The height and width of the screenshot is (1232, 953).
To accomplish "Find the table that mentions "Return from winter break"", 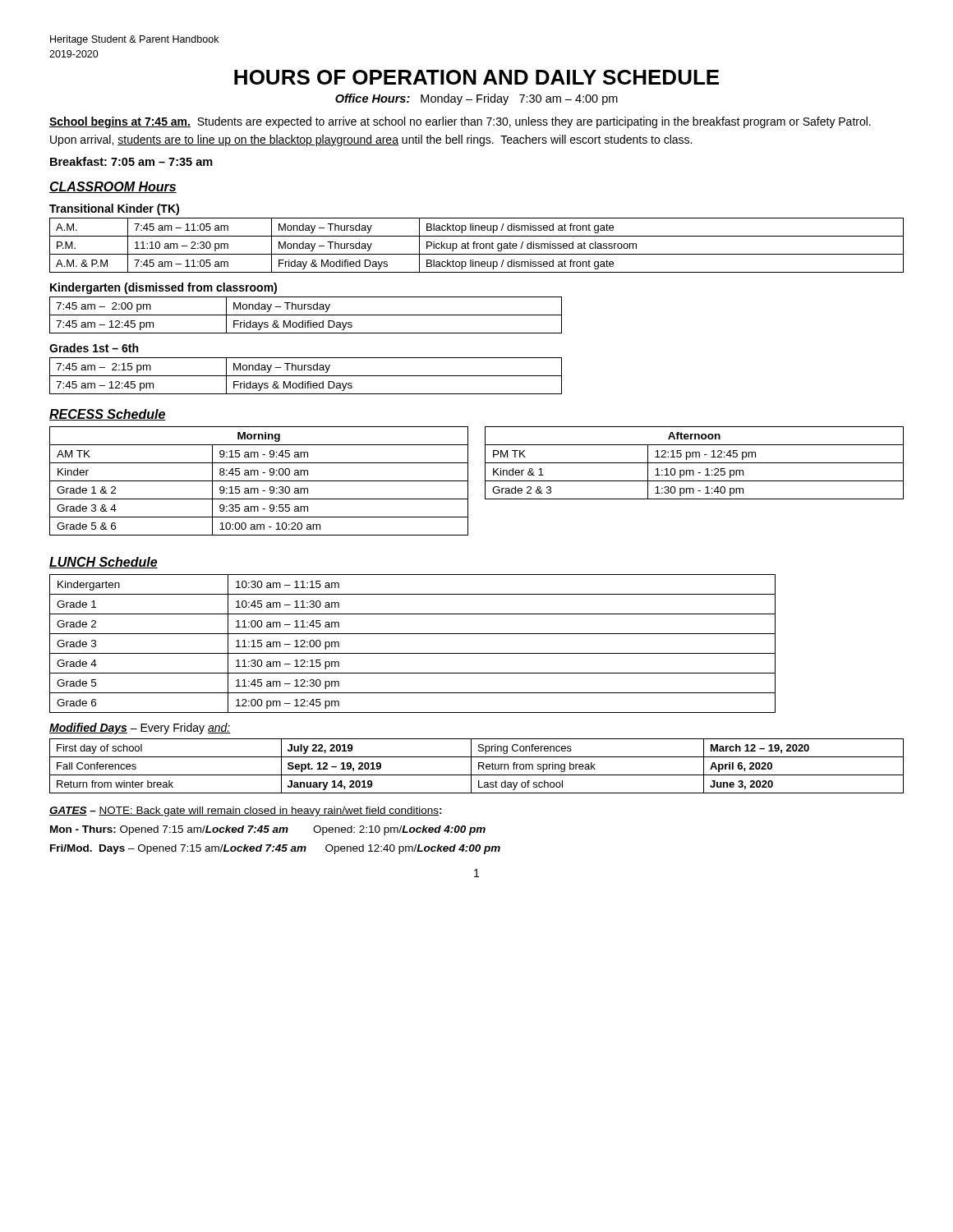I will tap(476, 766).
